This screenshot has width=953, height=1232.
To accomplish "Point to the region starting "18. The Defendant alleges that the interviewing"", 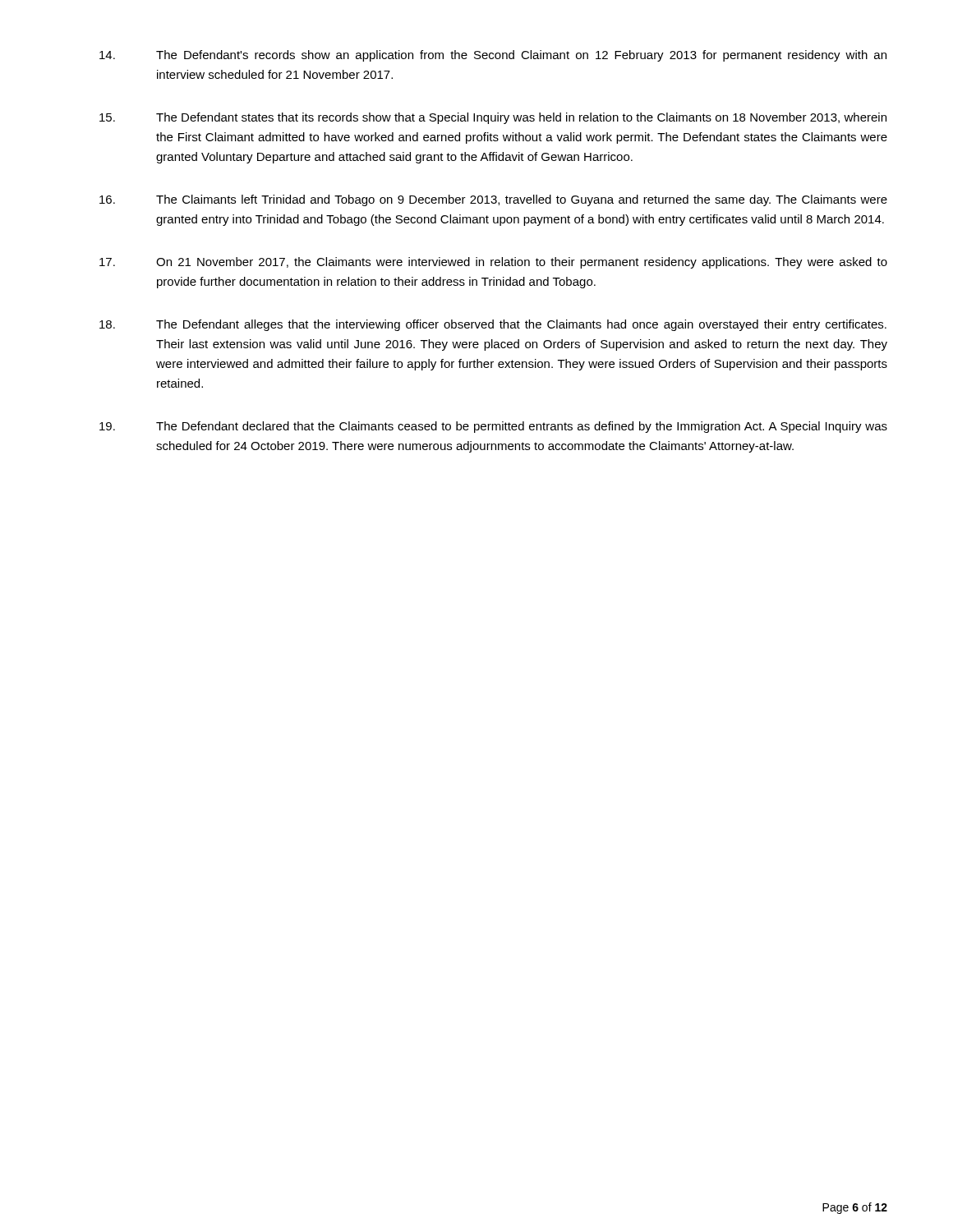I will pos(493,354).
